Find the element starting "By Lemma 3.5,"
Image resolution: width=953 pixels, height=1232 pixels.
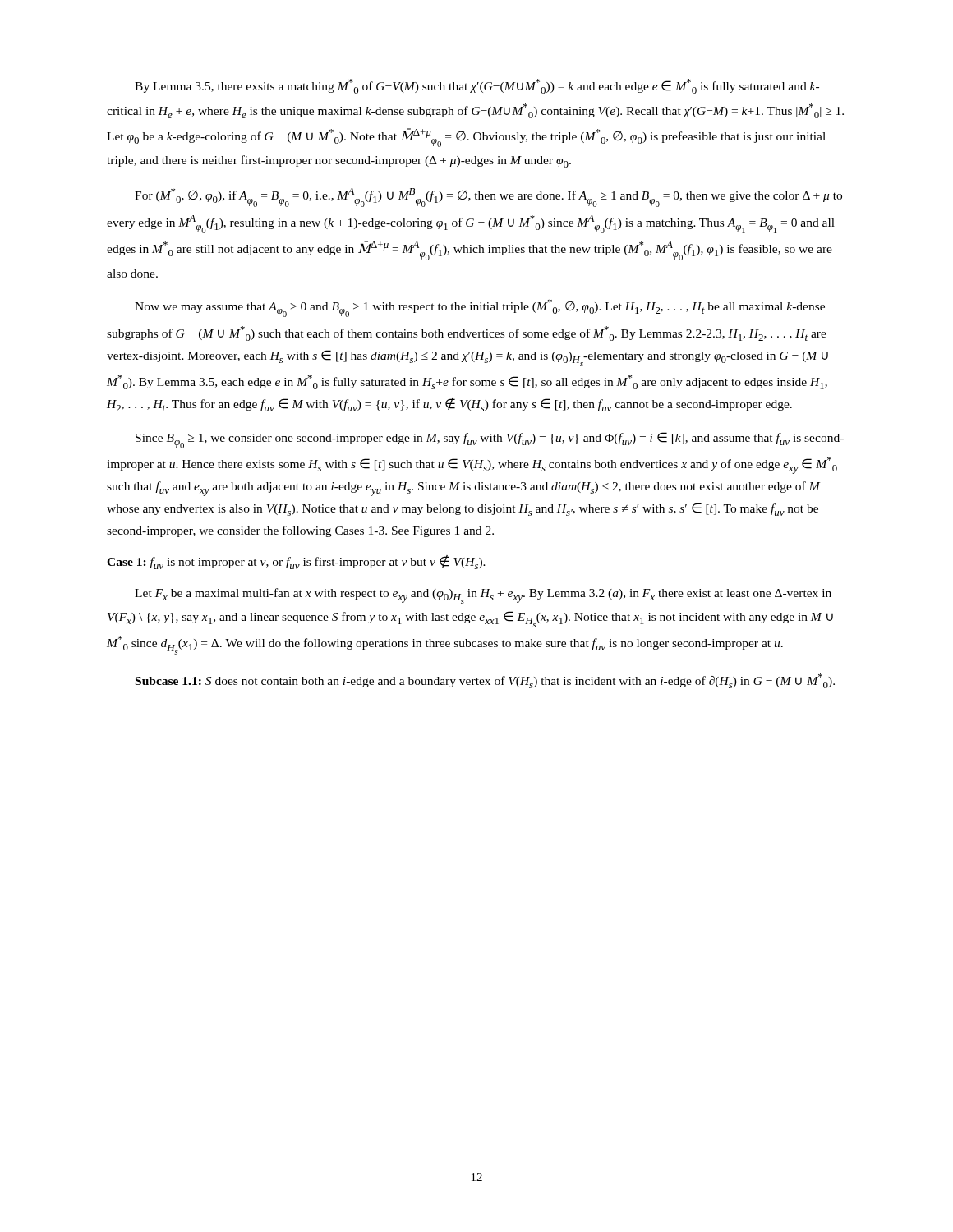[476, 123]
